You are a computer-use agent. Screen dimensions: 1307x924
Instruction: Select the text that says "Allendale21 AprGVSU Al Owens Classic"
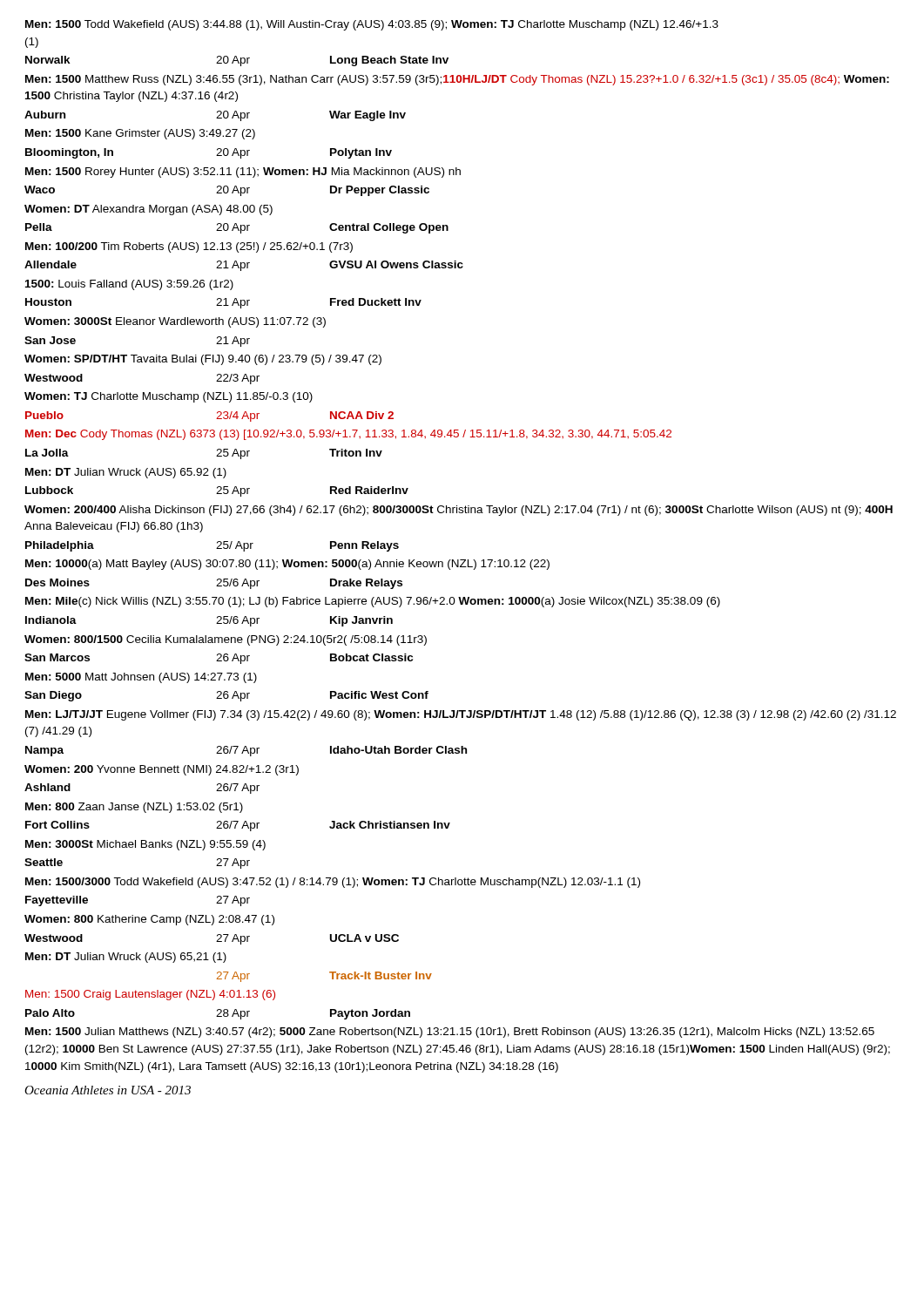coord(244,265)
